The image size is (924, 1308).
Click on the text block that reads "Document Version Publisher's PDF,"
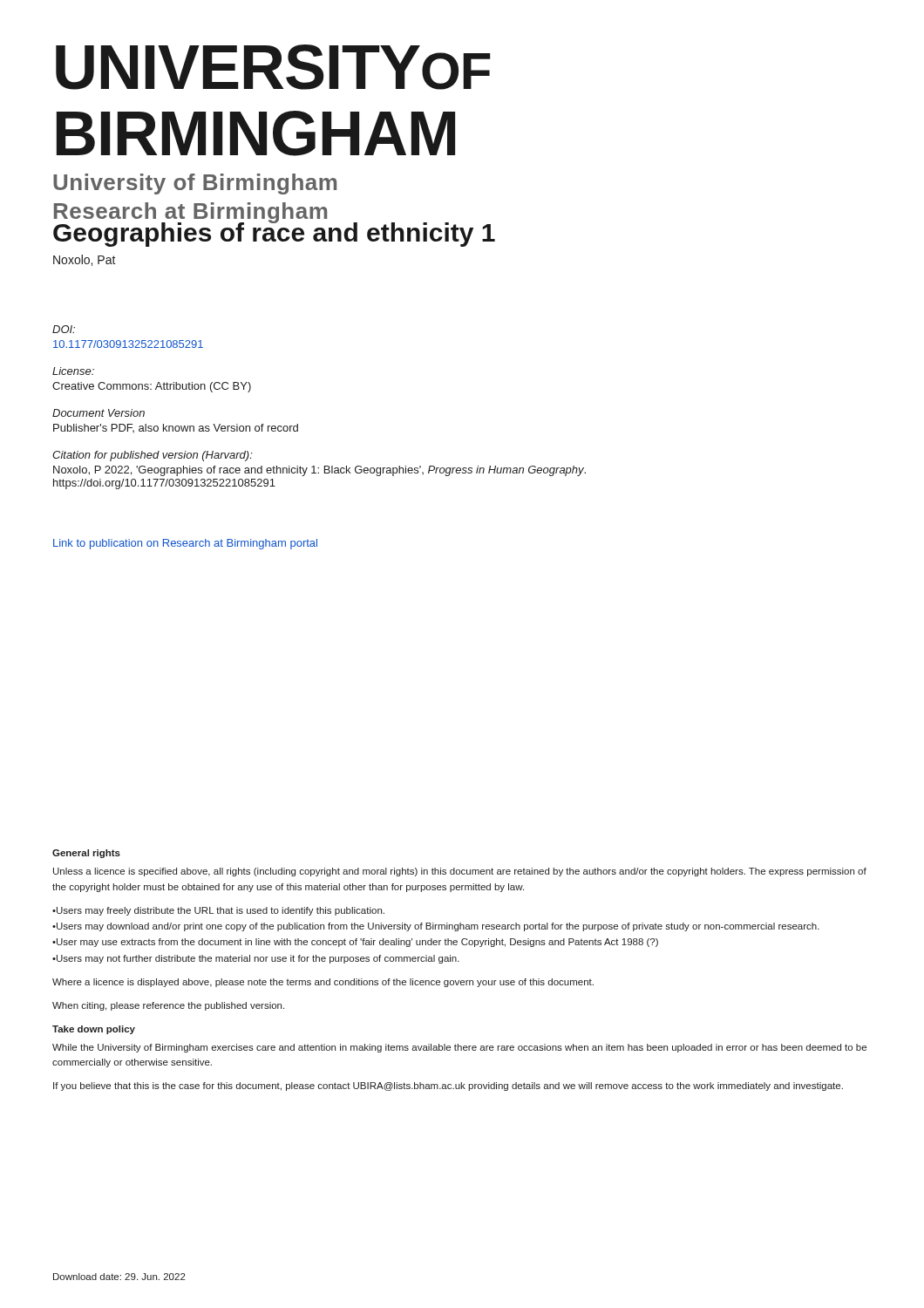(x=99, y=413)
